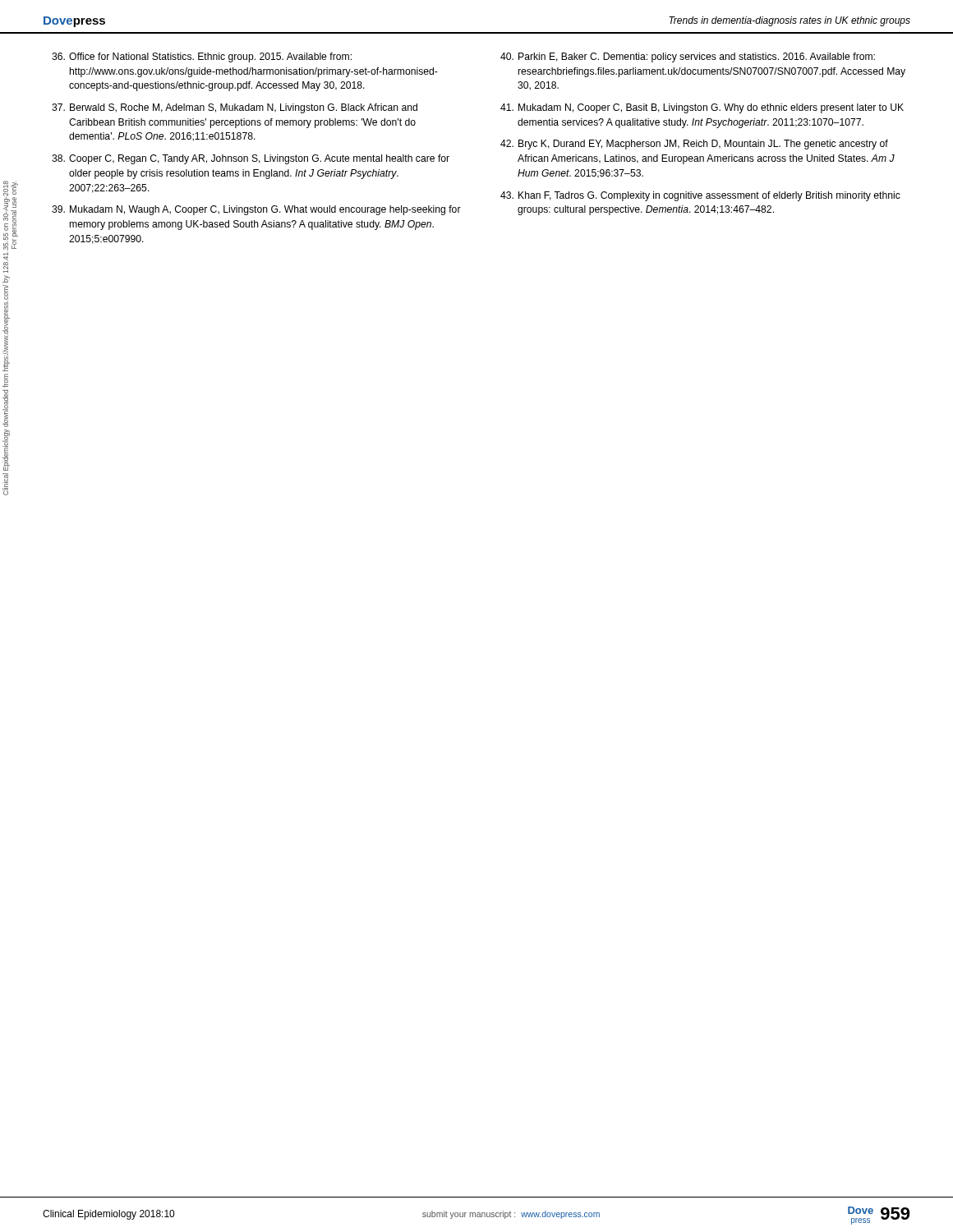Viewport: 953px width, 1232px height.
Task: Locate the list item containing "38. Cooper C, Regan C, Tandy"
Action: pyautogui.click(x=252, y=174)
